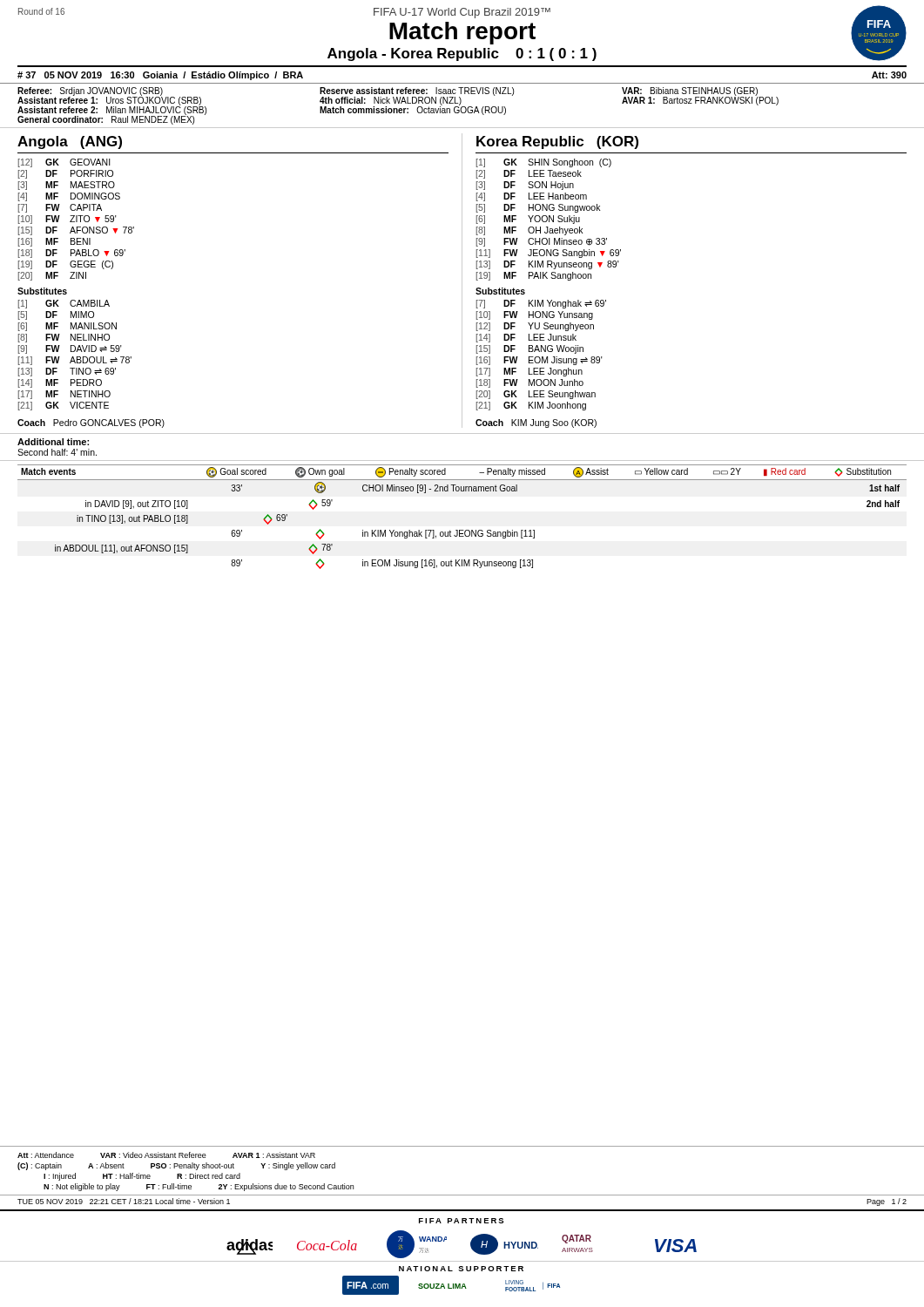Find the text starting "[1]GKSHIN Songhoon (C) [2]DFLEE Taeseok [3]DFSON"
Screen dimensions: 1307x924
(544, 163)
